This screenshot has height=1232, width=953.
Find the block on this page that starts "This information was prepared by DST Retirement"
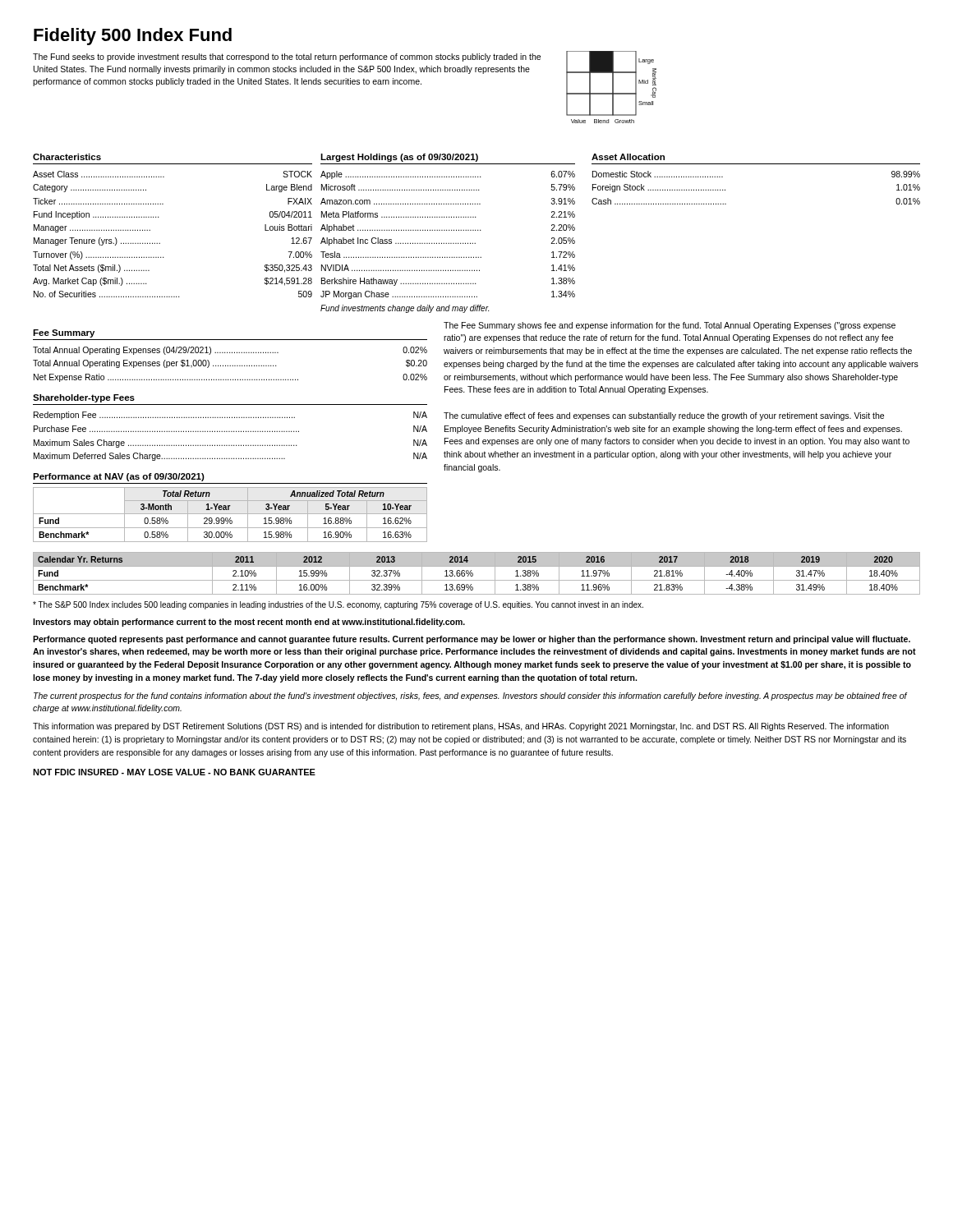[x=470, y=739]
